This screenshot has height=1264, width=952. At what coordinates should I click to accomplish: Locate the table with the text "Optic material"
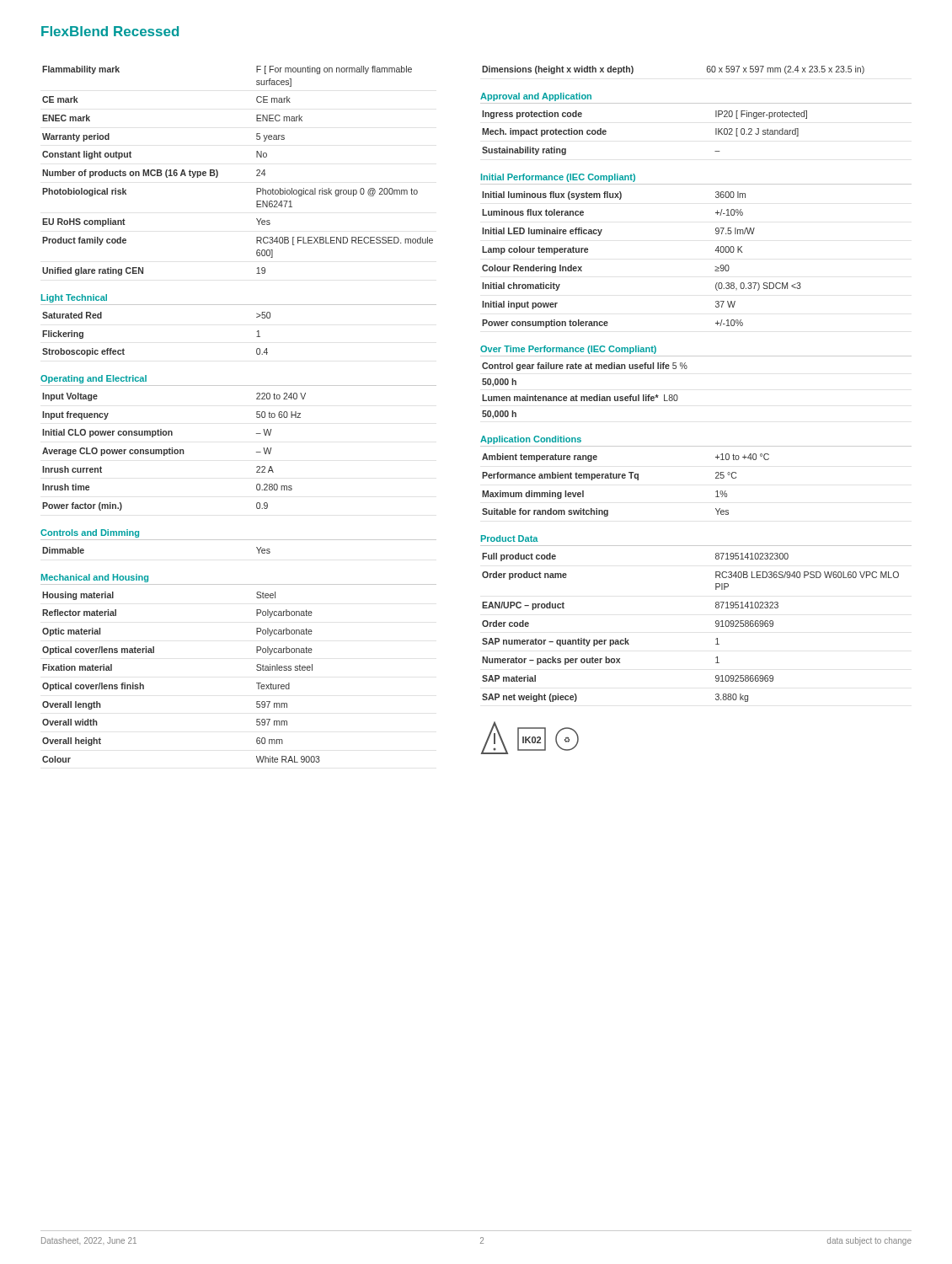tap(238, 677)
